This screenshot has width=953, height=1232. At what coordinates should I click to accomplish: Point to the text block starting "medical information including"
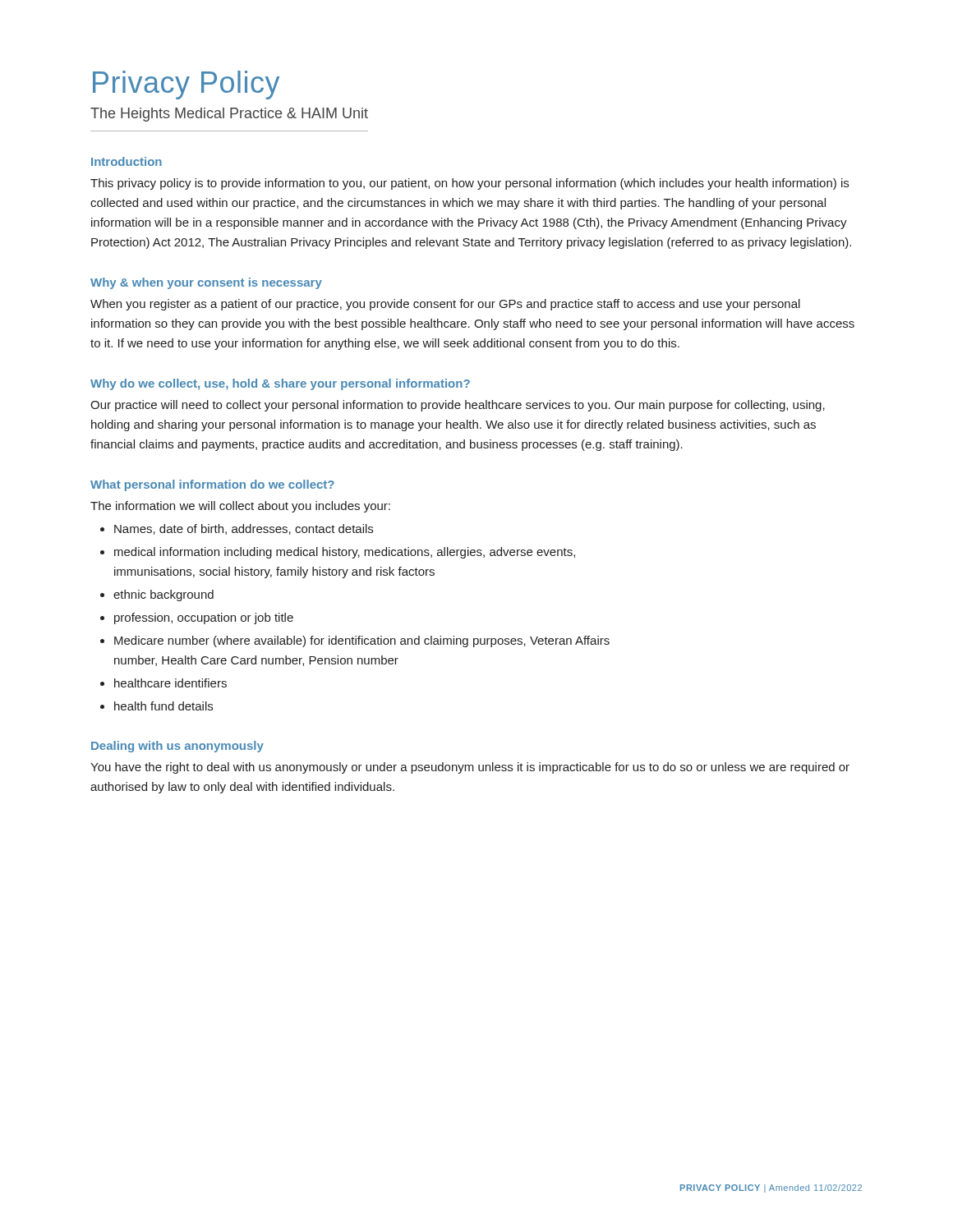click(x=345, y=561)
